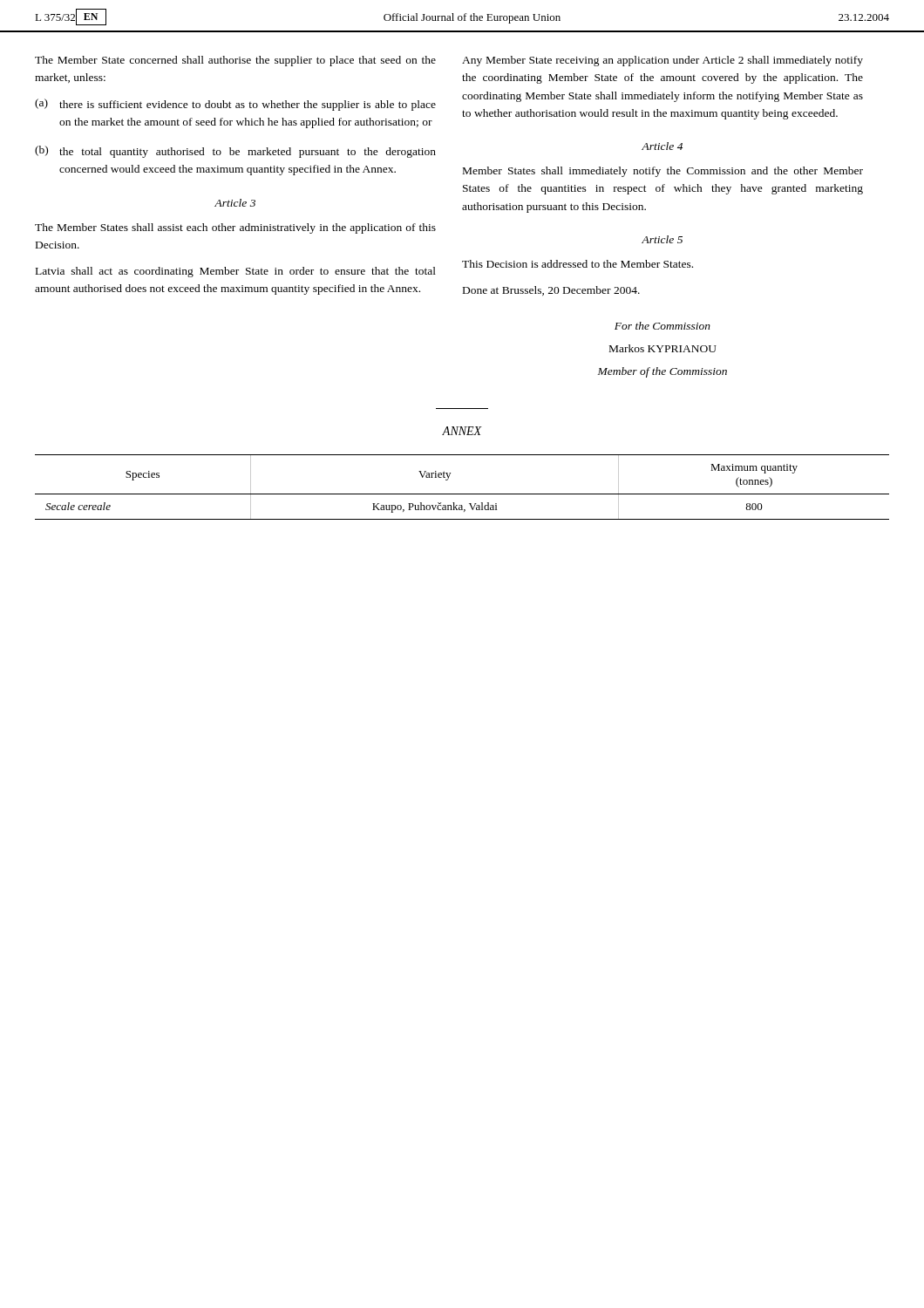Where is the passage that starts "(b) the total quantity authorised to be marketed"?
The image size is (924, 1308).
[x=235, y=161]
